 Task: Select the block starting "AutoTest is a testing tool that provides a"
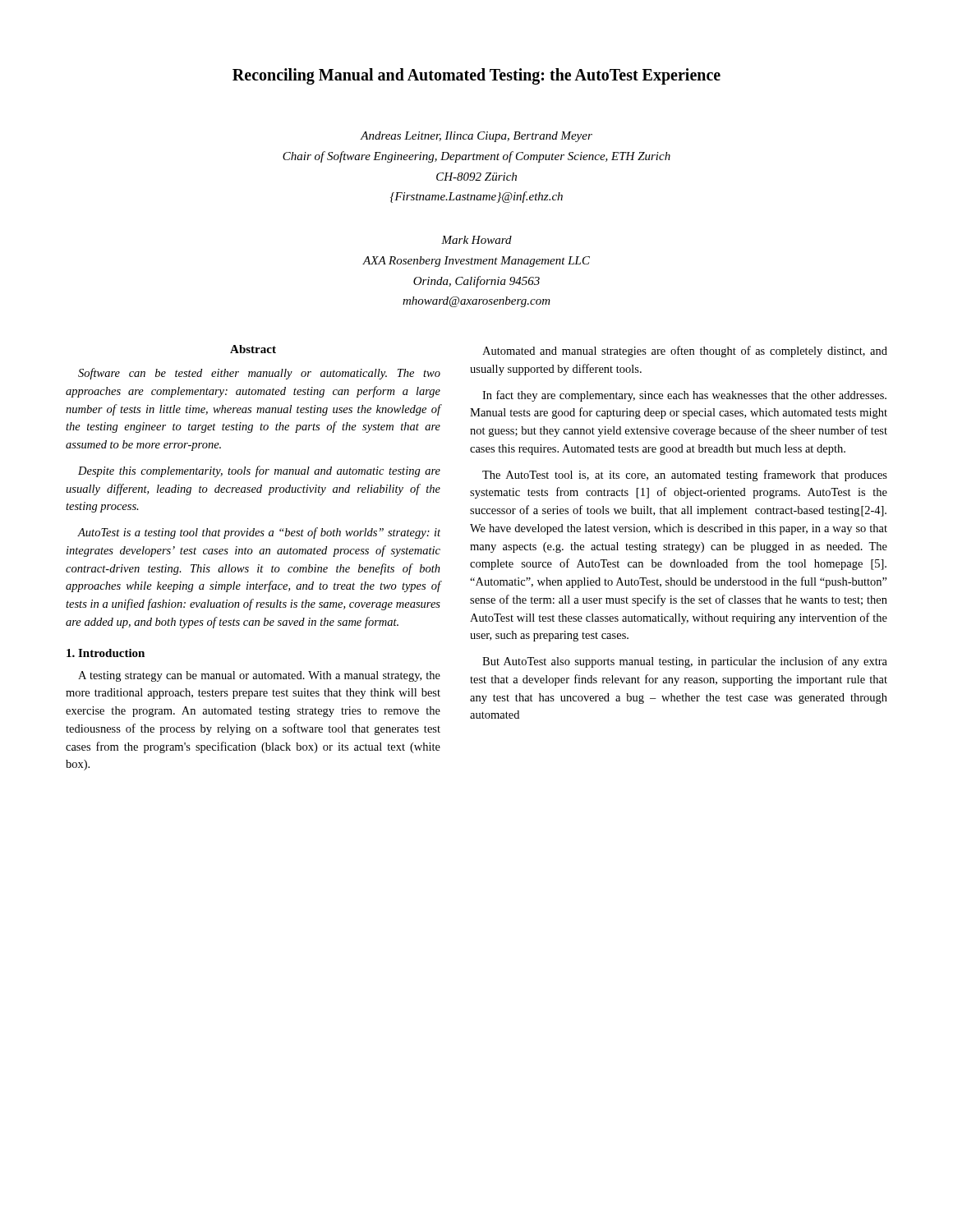click(x=253, y=577)
